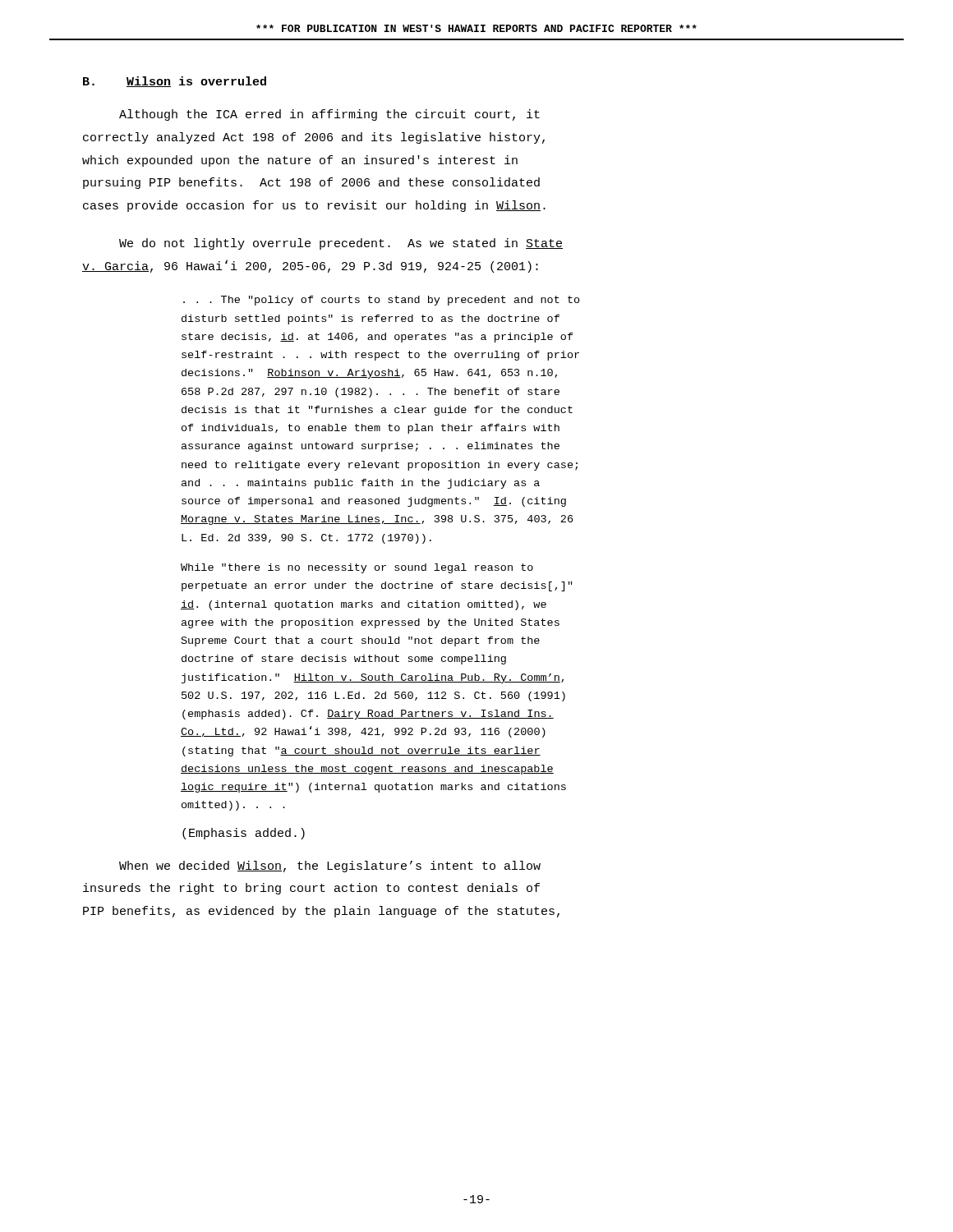Screen dimensions: 1232x953
Task: Where is the passage that starts "While "there is"?
Action: point(377,687)
